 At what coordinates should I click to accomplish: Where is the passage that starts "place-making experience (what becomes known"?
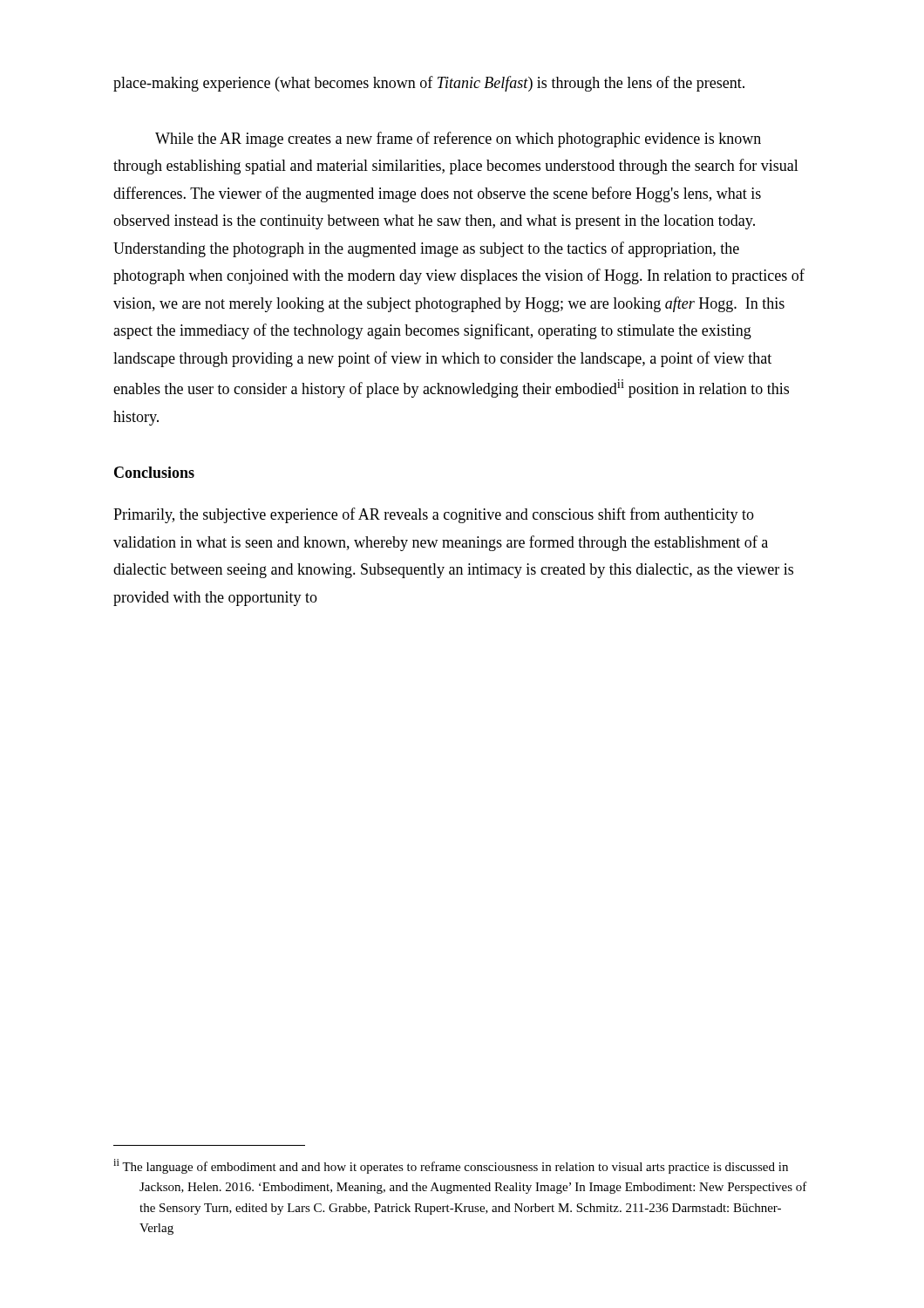pos(429,83)
